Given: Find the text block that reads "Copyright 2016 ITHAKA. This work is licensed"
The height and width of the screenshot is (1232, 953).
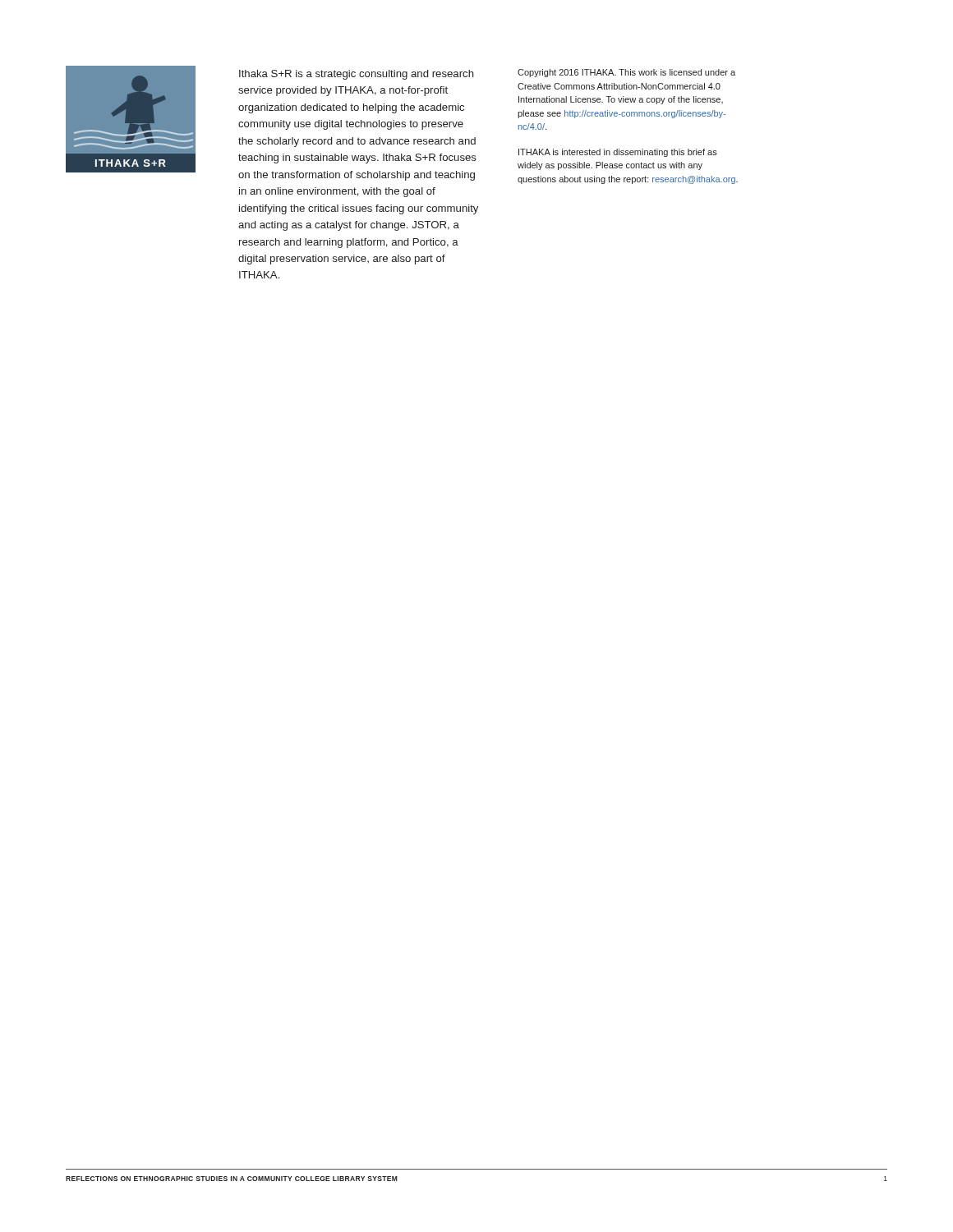Looking at the screenshot, I should click(627, 99).
